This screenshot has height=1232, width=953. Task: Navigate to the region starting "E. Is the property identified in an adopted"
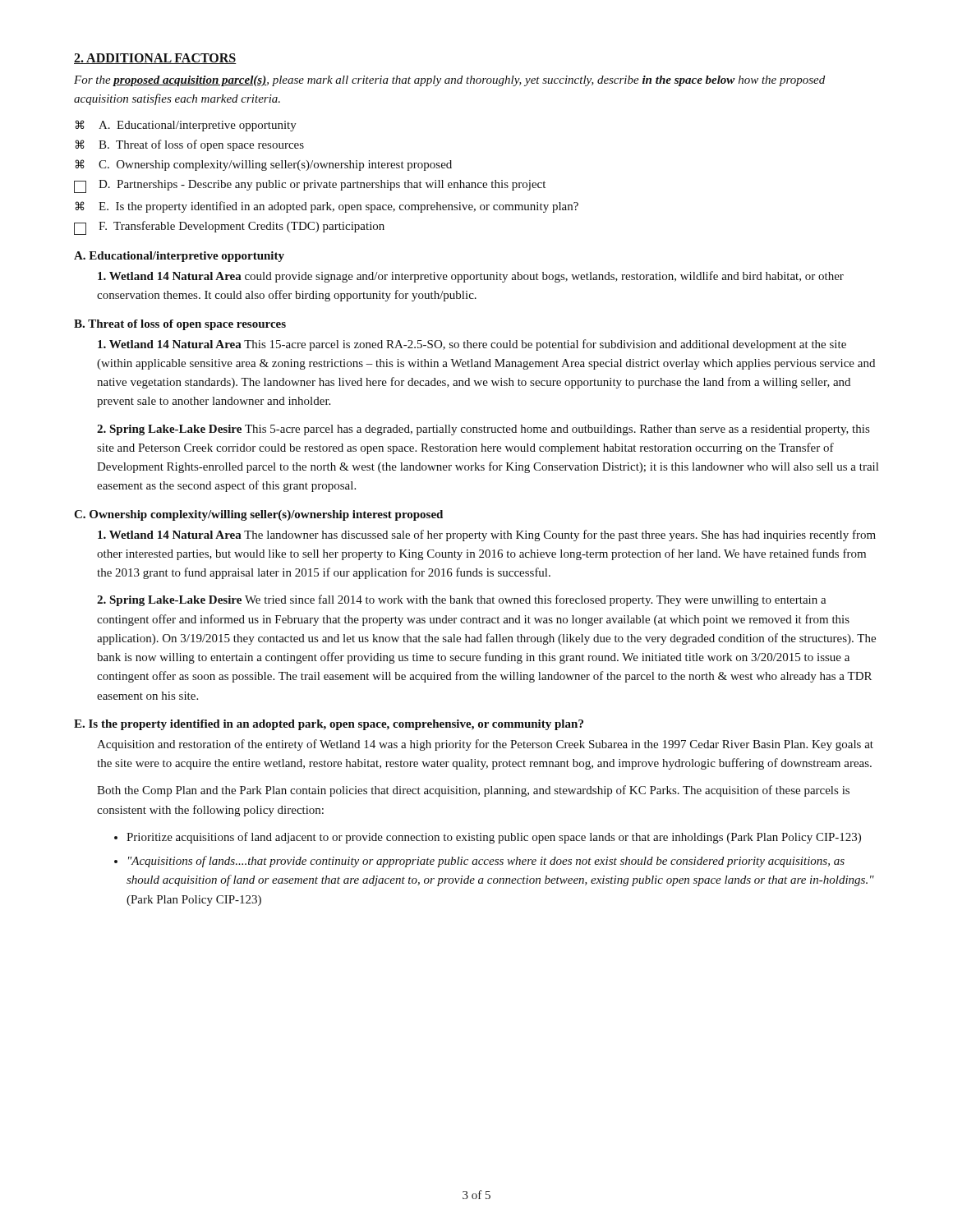click(x=329, y=723)
